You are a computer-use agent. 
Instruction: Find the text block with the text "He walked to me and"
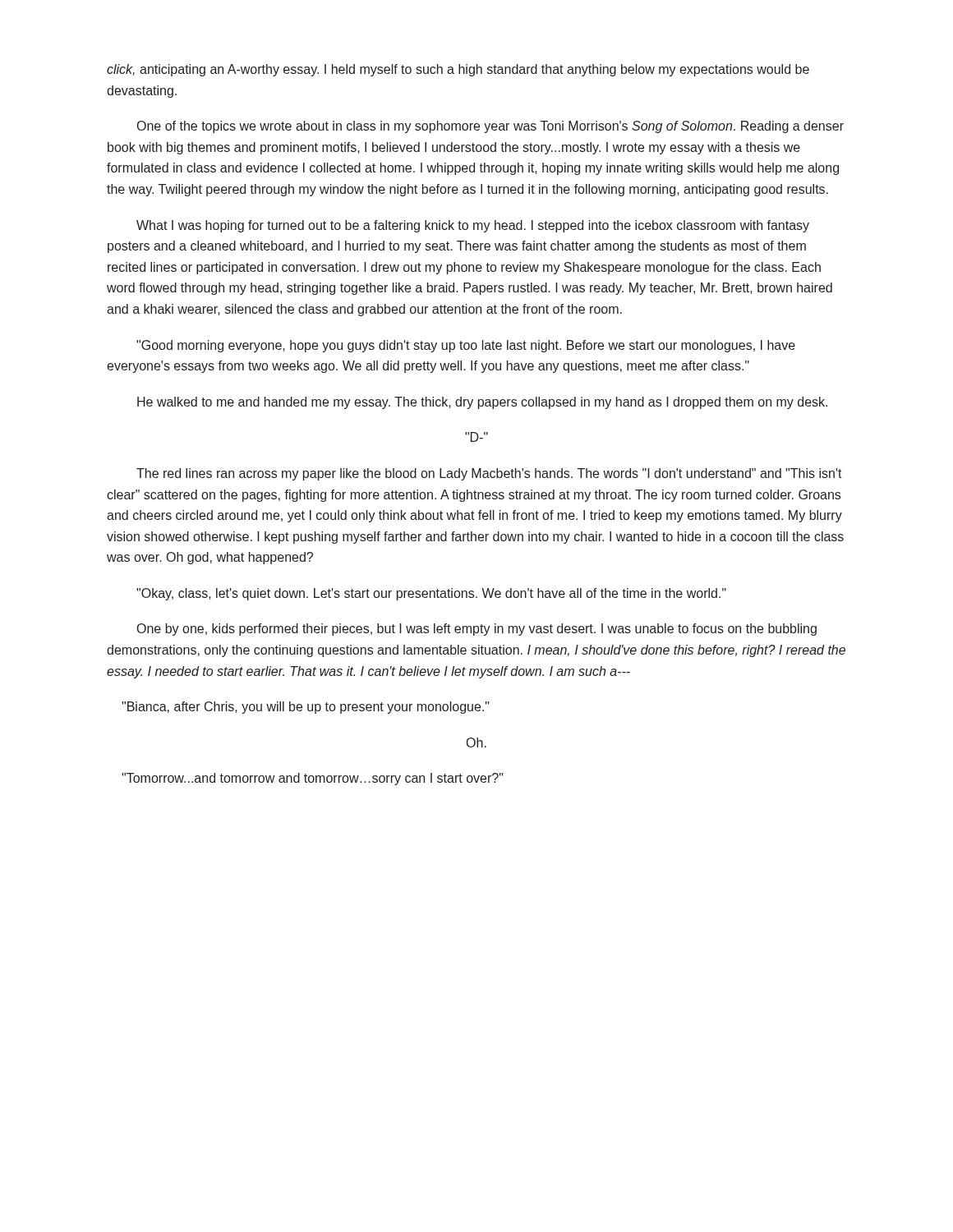[482, 402]
